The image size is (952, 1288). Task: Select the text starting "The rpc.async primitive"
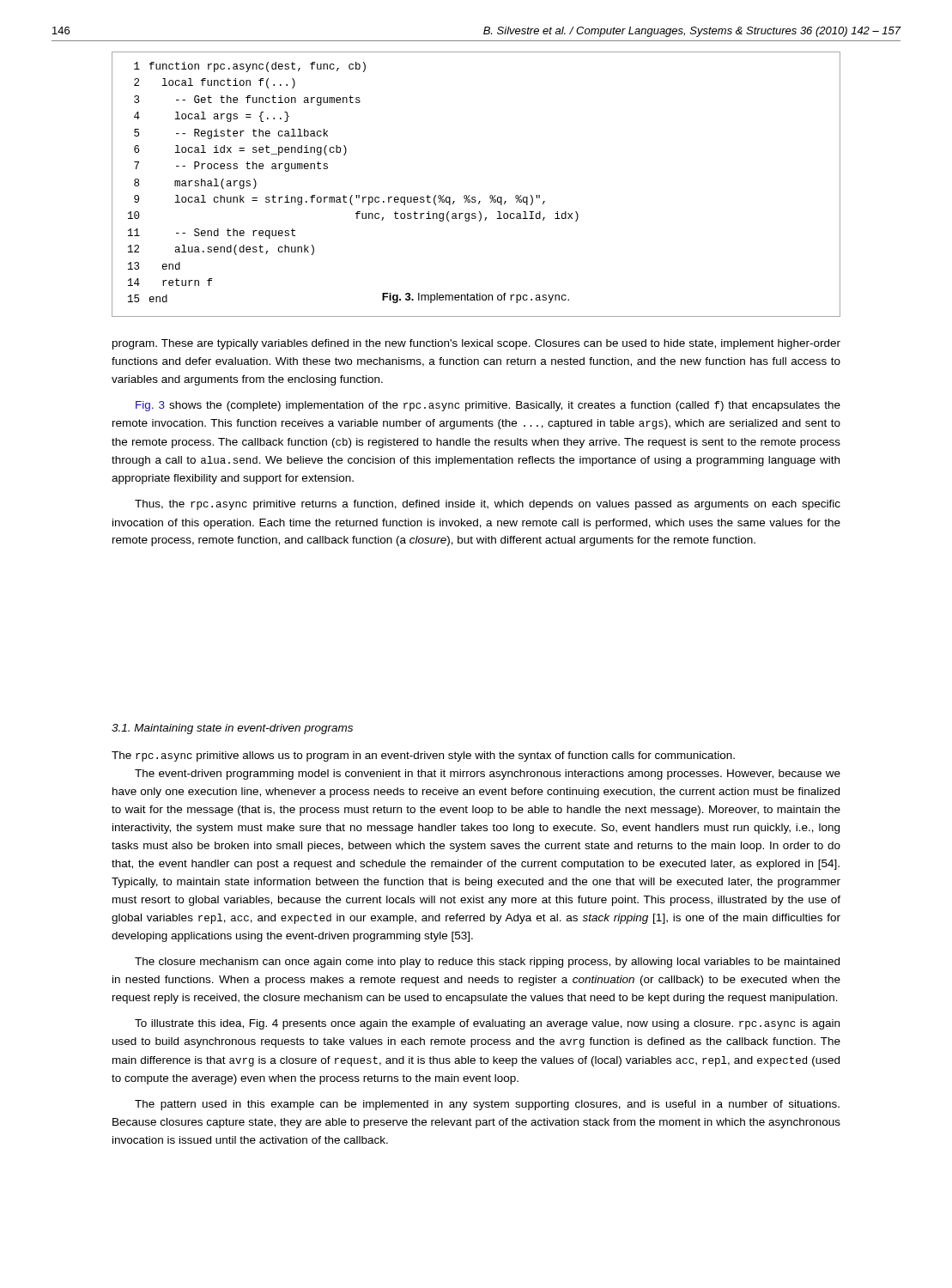click(476, 948)
